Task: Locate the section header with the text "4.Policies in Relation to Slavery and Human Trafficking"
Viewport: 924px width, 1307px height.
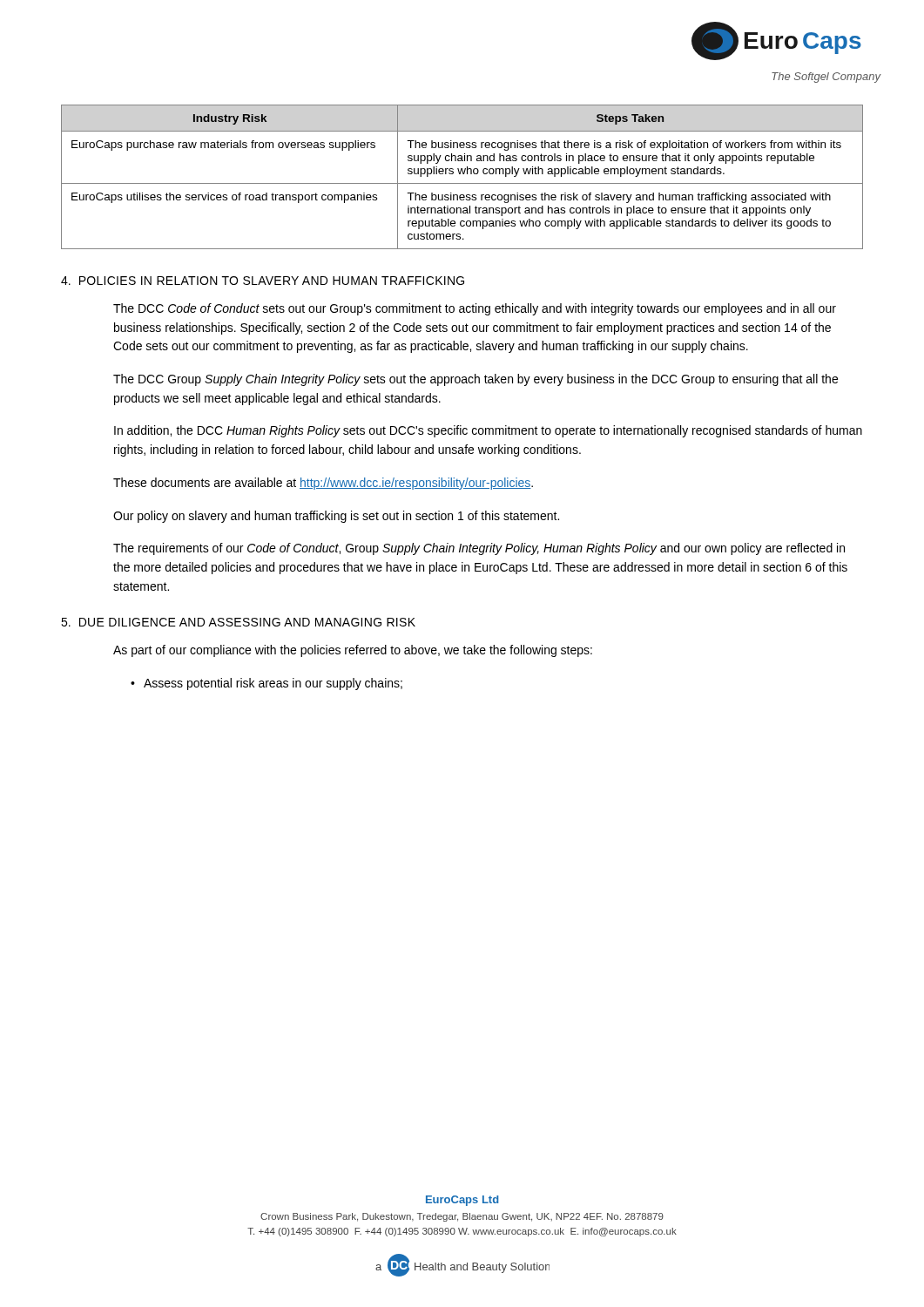Action: pyautogui.click(x=263, y=281)
